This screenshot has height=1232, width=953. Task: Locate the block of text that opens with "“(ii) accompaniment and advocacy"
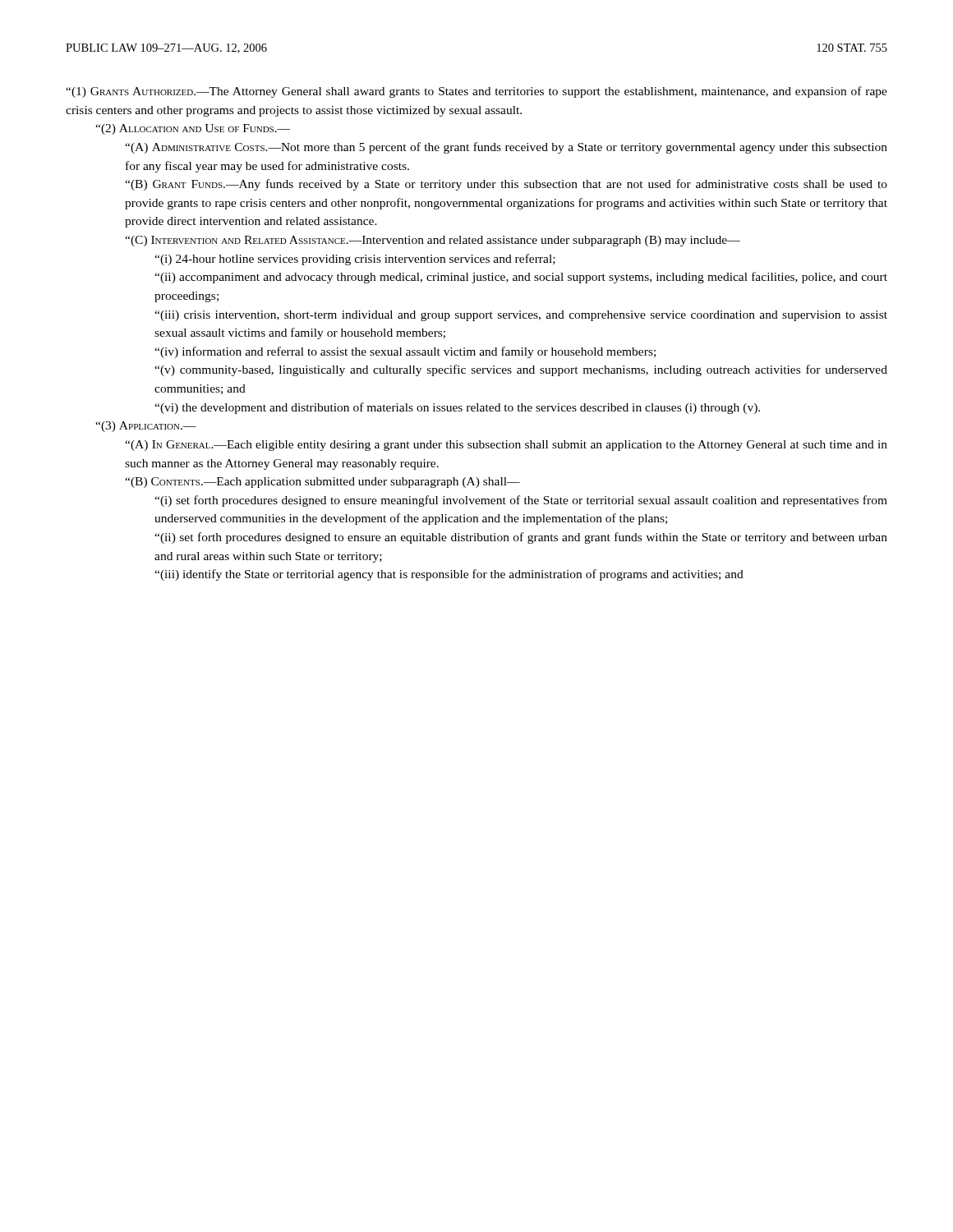click(x=521, y=286)
